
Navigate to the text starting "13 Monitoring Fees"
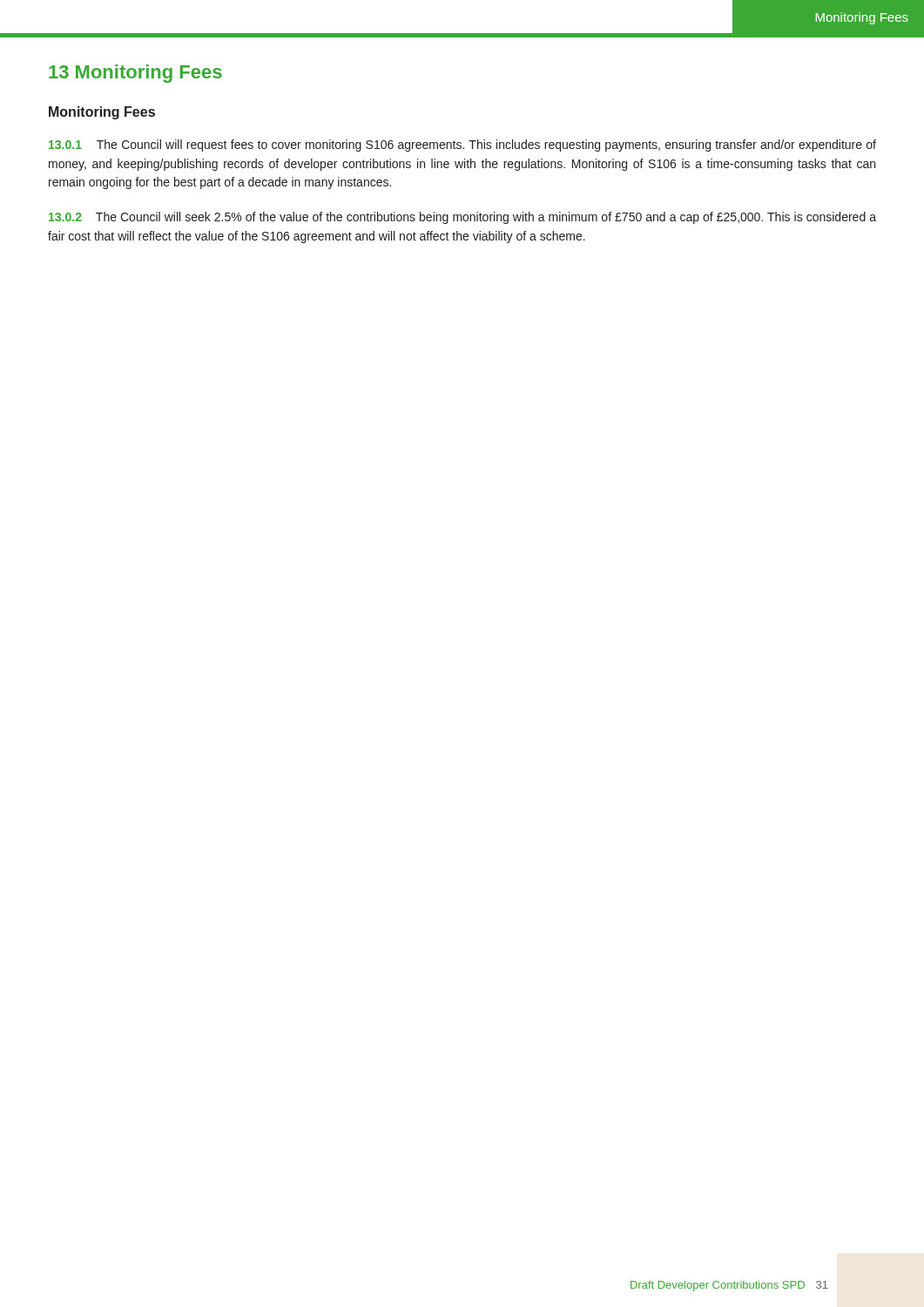[x=135, y=72]
